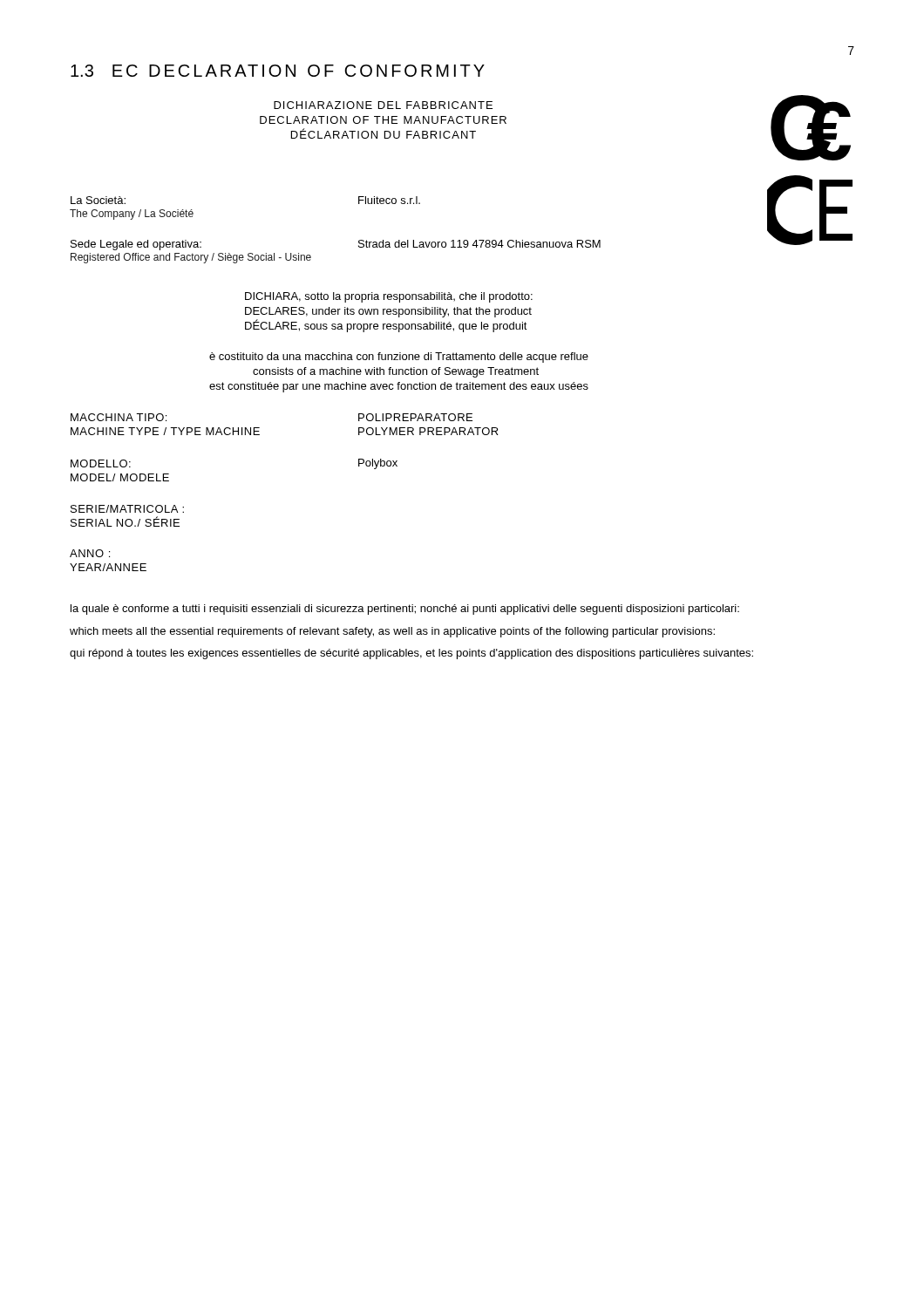This screenshot has width=924, height=1308.
Task: Find the block on this page that starts "La Società: The Company / La Société"
Action: click(x=106, y=204)
